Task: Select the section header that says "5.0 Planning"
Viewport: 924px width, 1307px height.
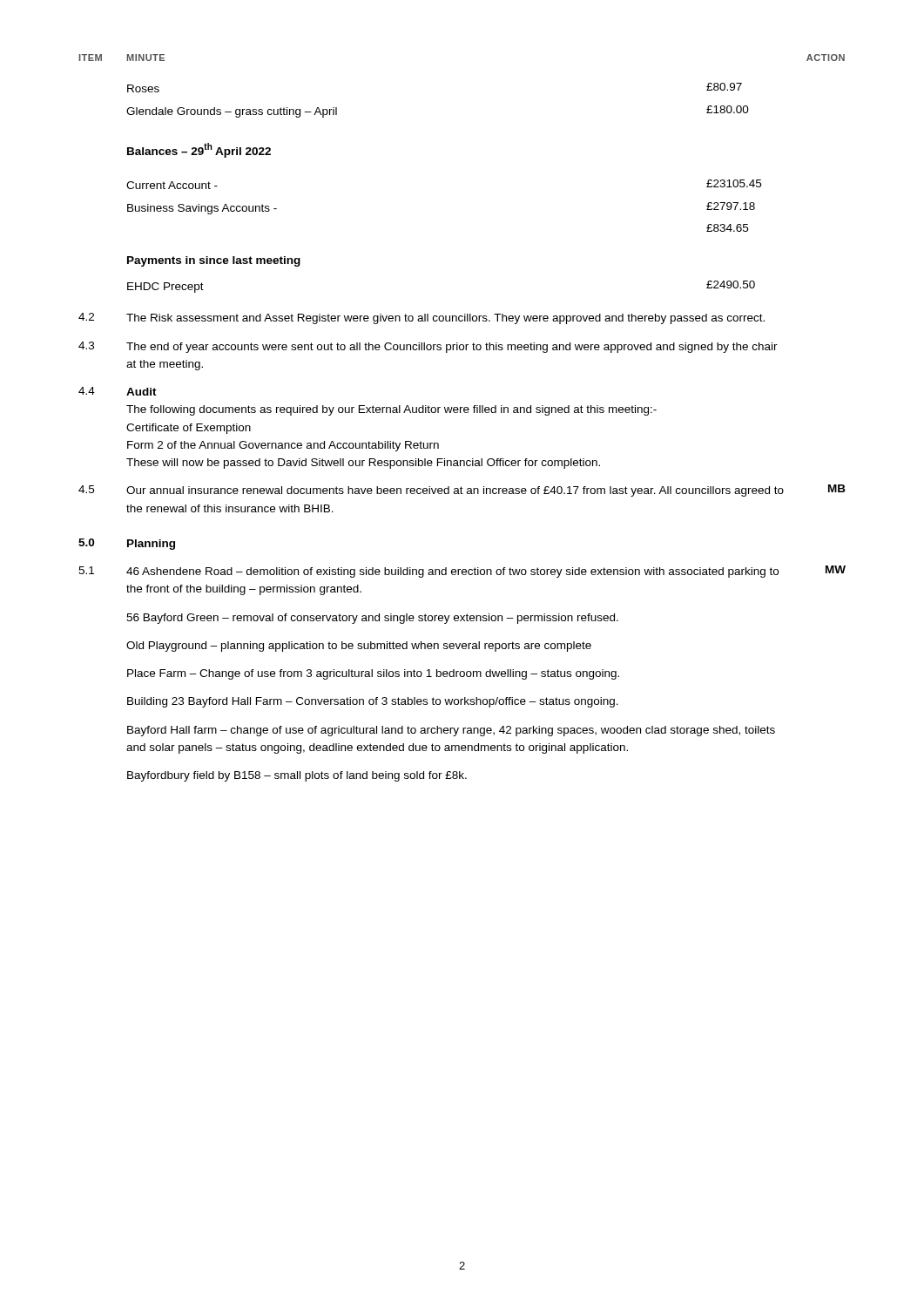Action: coord(127,544)
